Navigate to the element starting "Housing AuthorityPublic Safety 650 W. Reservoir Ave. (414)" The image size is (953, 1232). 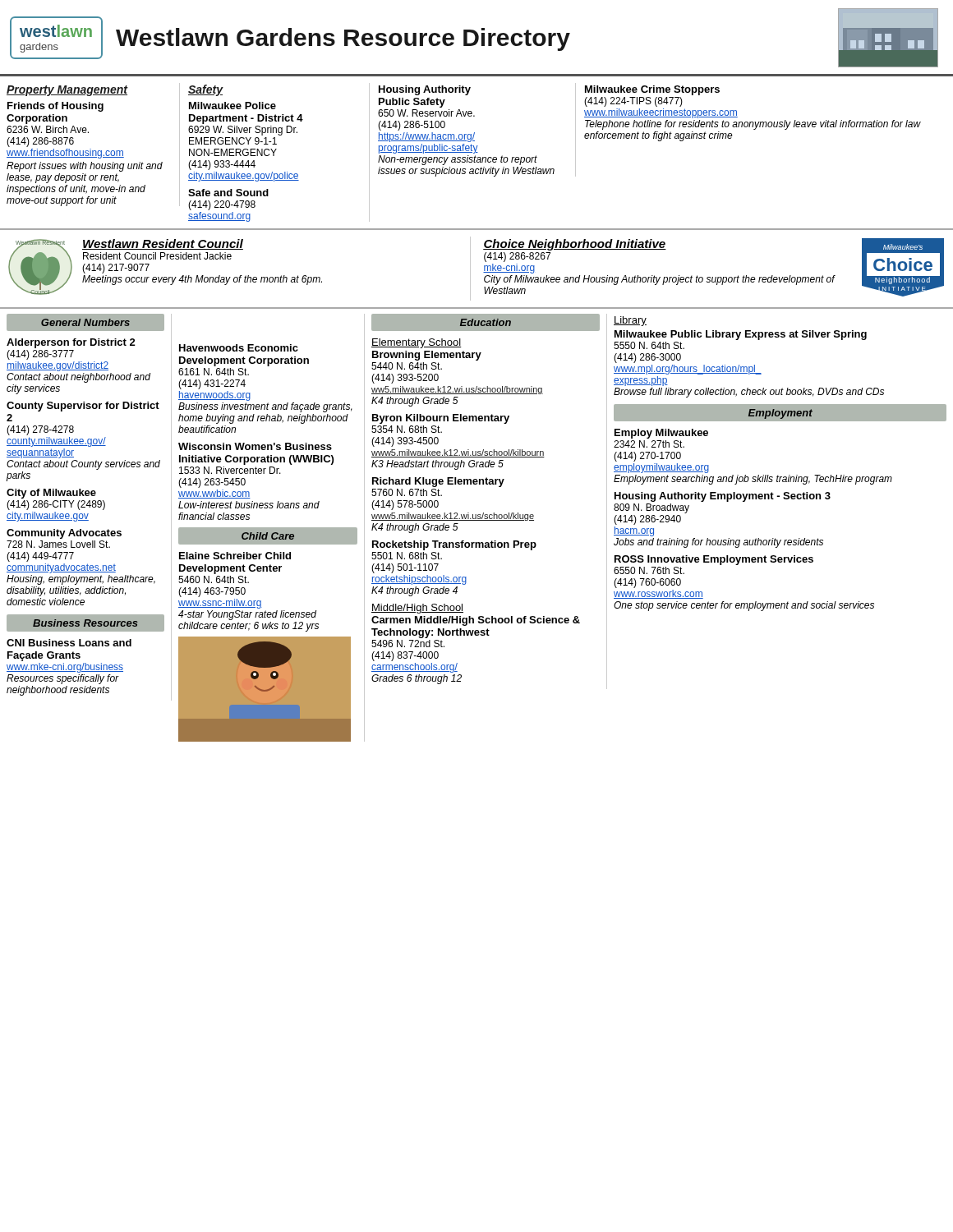472,130
